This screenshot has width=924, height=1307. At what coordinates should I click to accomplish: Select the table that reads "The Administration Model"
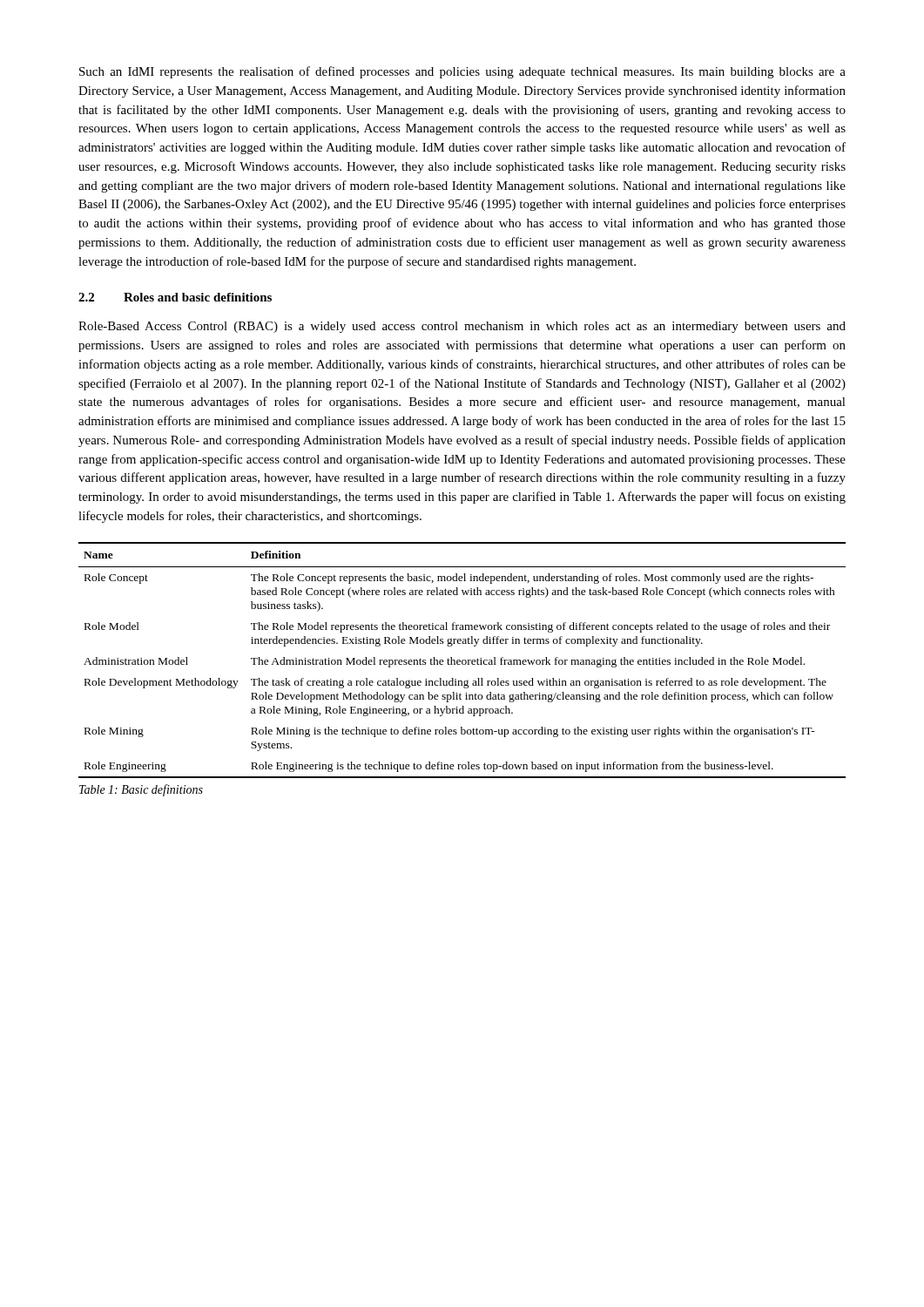(x=462, y=660)
